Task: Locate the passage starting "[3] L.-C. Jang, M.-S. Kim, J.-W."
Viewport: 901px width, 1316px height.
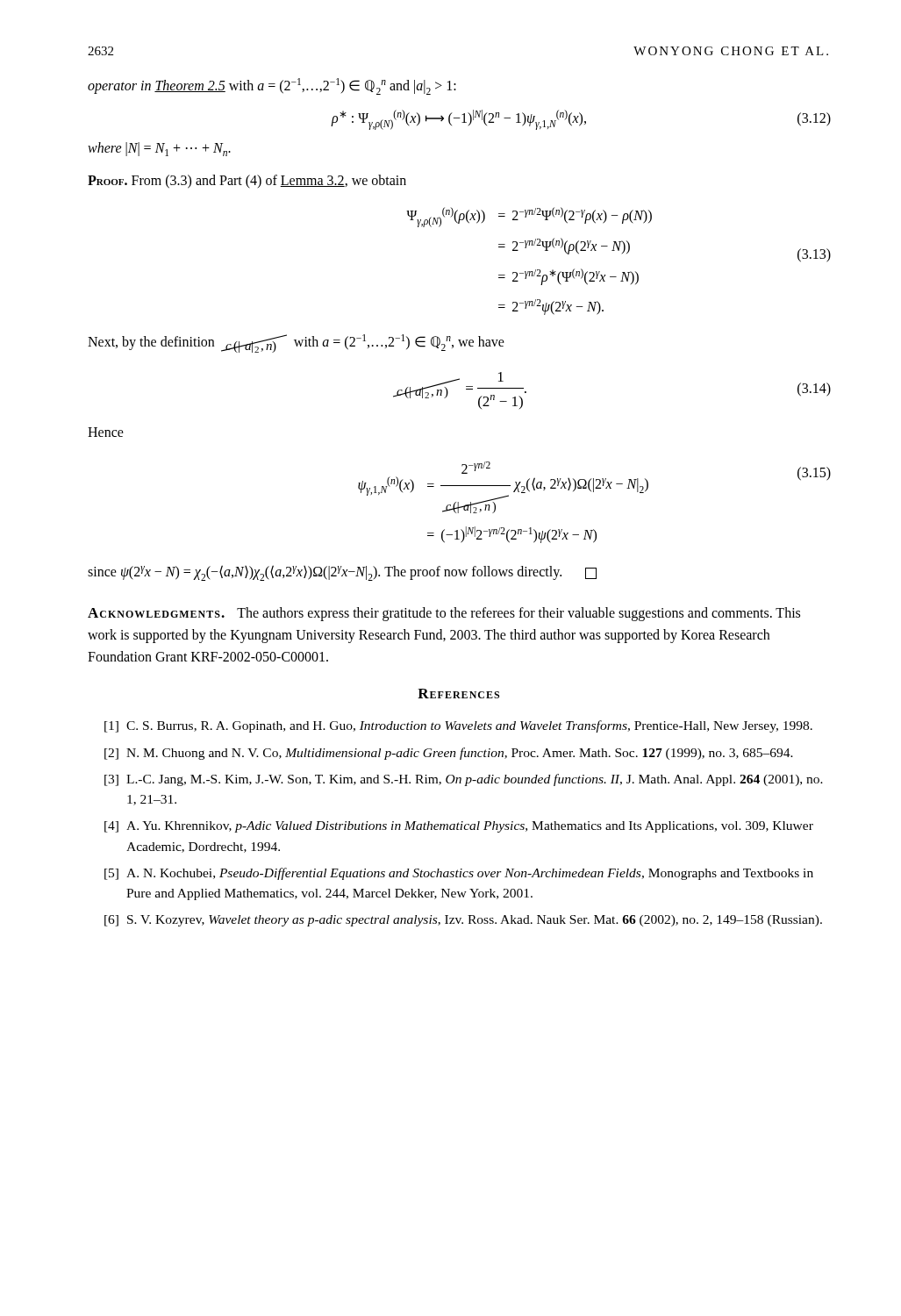Action: pos(459,789)
